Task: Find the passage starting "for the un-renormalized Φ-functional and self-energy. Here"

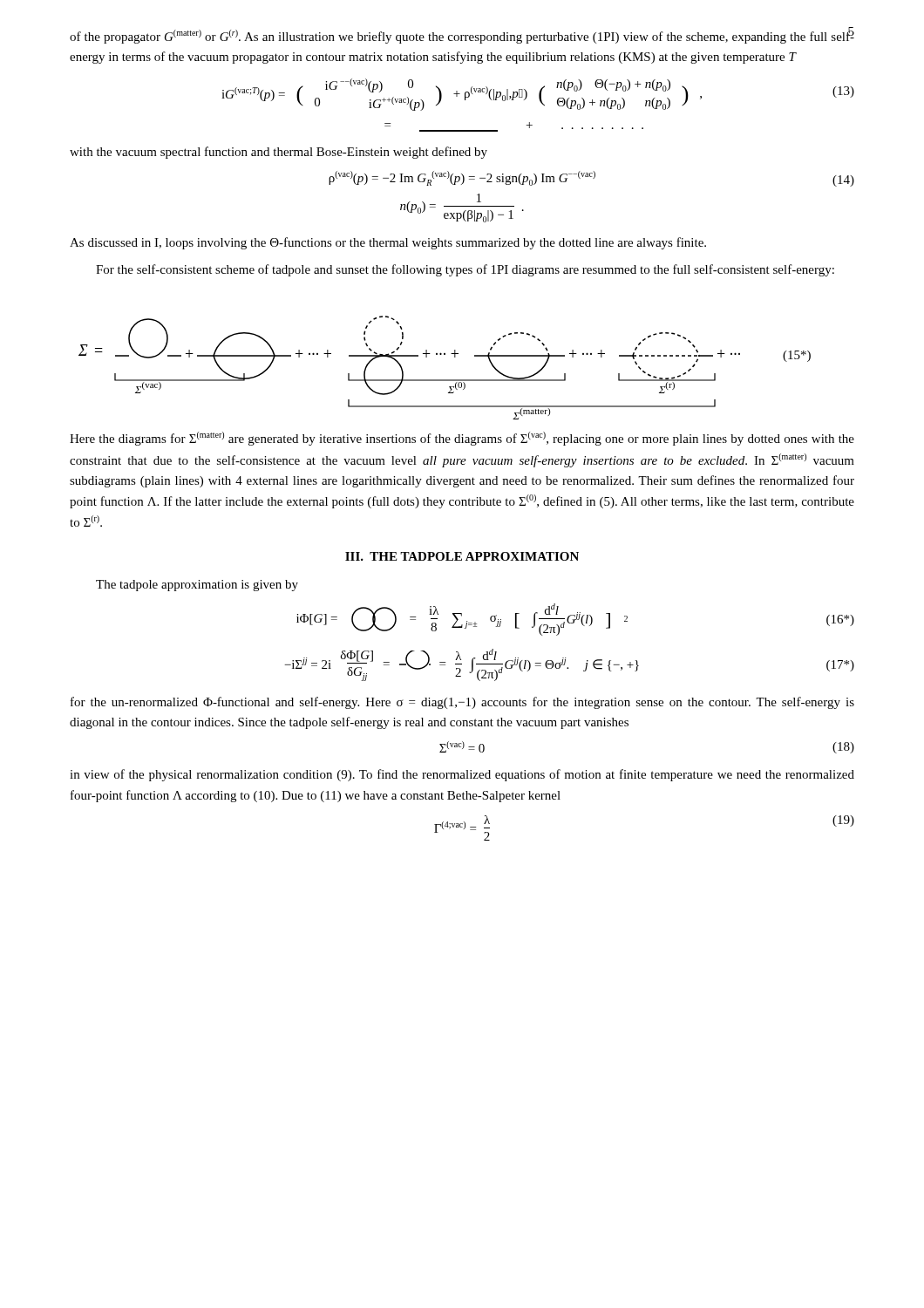Action: [462, 712]
